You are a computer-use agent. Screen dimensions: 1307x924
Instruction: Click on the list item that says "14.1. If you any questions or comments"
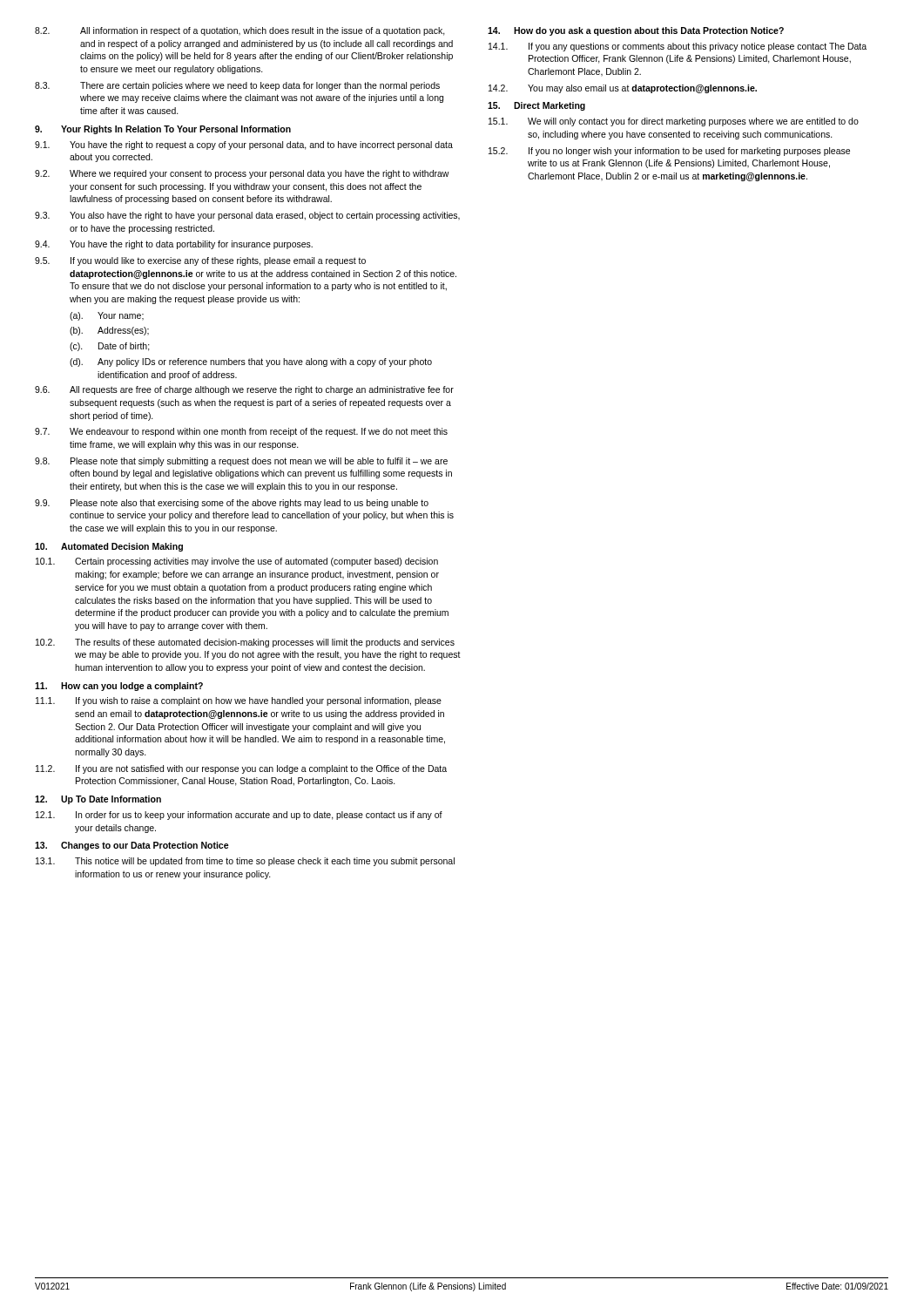(679, 59)
